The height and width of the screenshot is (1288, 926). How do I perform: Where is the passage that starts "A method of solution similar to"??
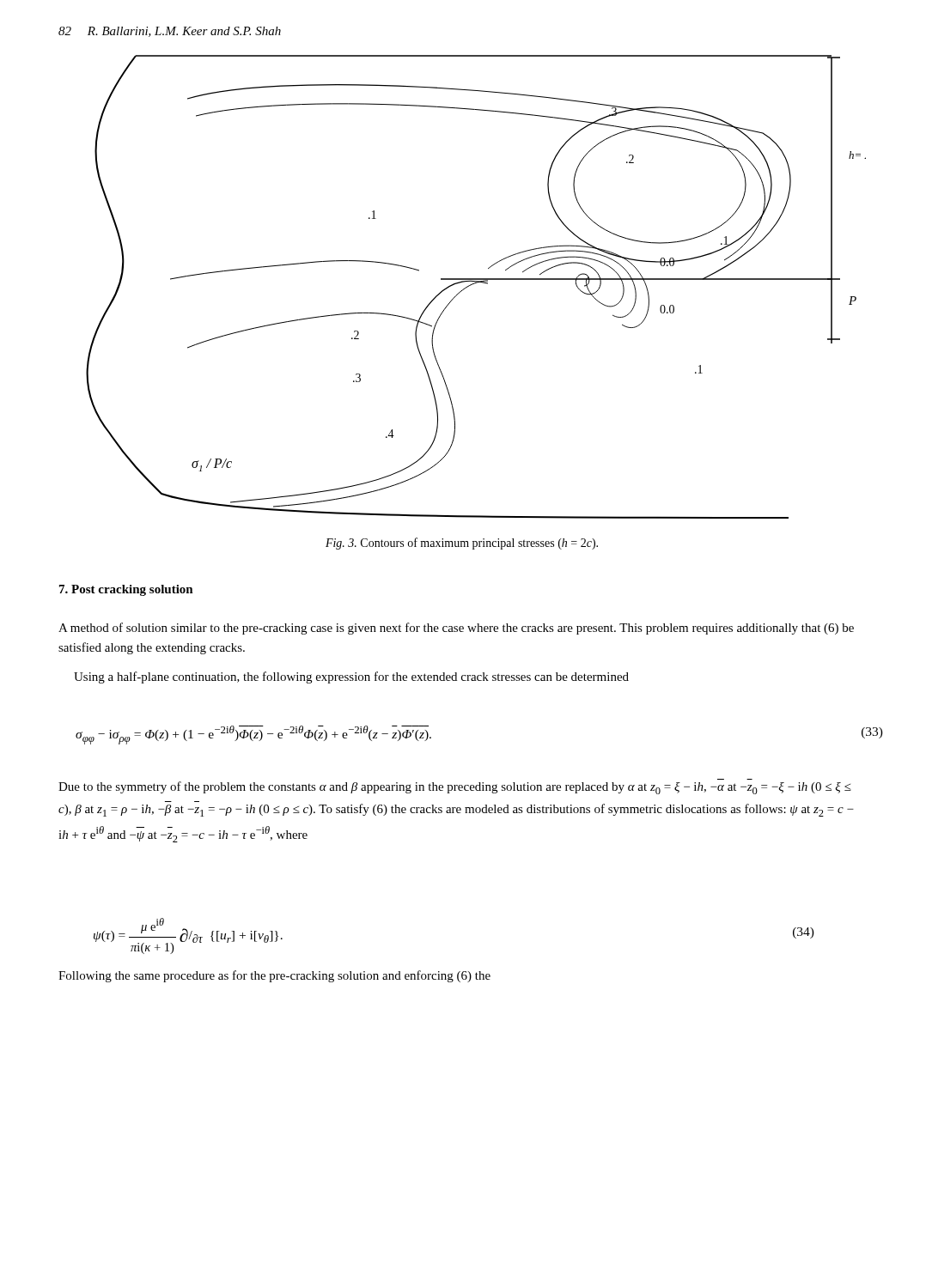(x=456, y=637)
